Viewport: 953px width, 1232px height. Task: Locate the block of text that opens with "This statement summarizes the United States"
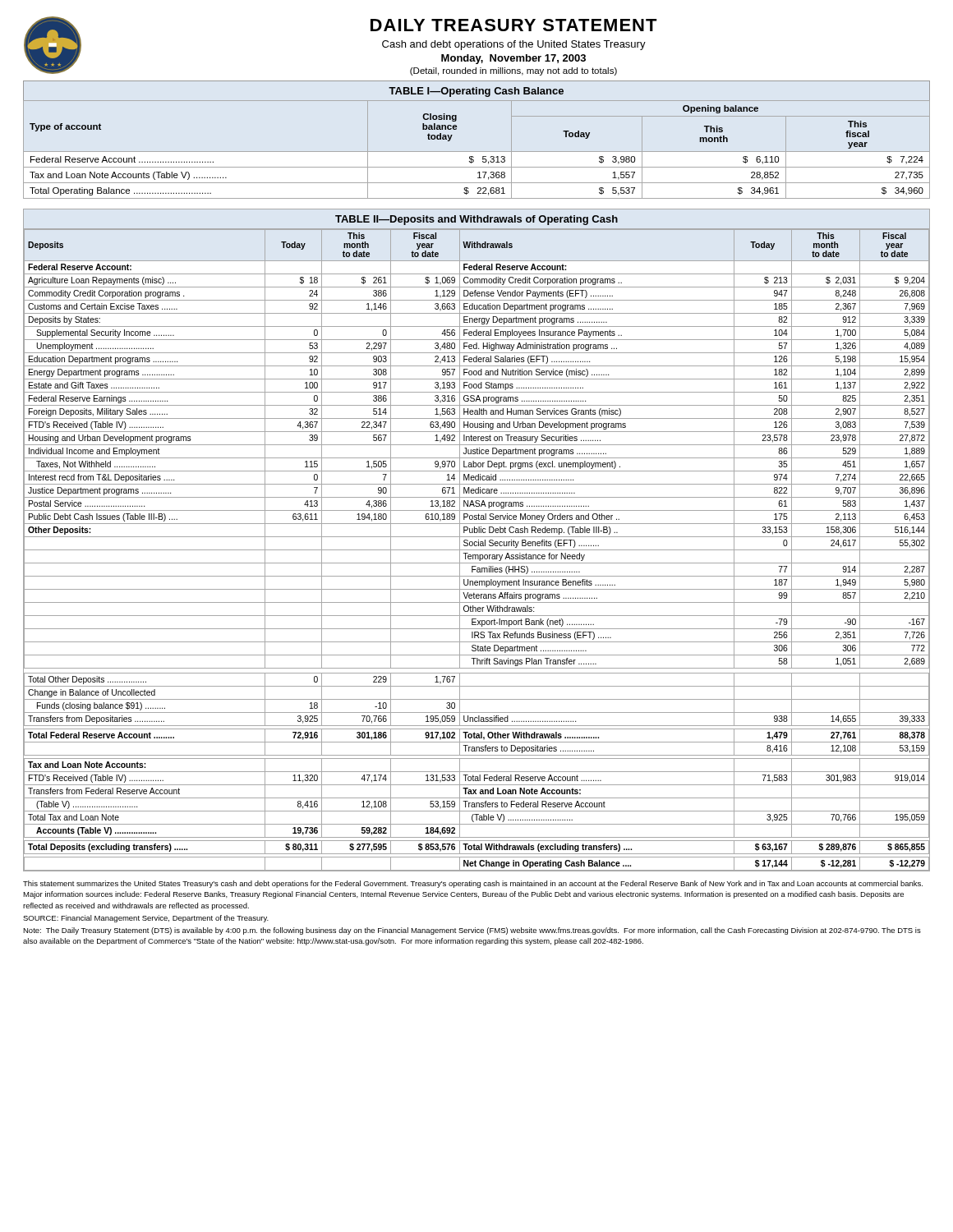(476, 894)
